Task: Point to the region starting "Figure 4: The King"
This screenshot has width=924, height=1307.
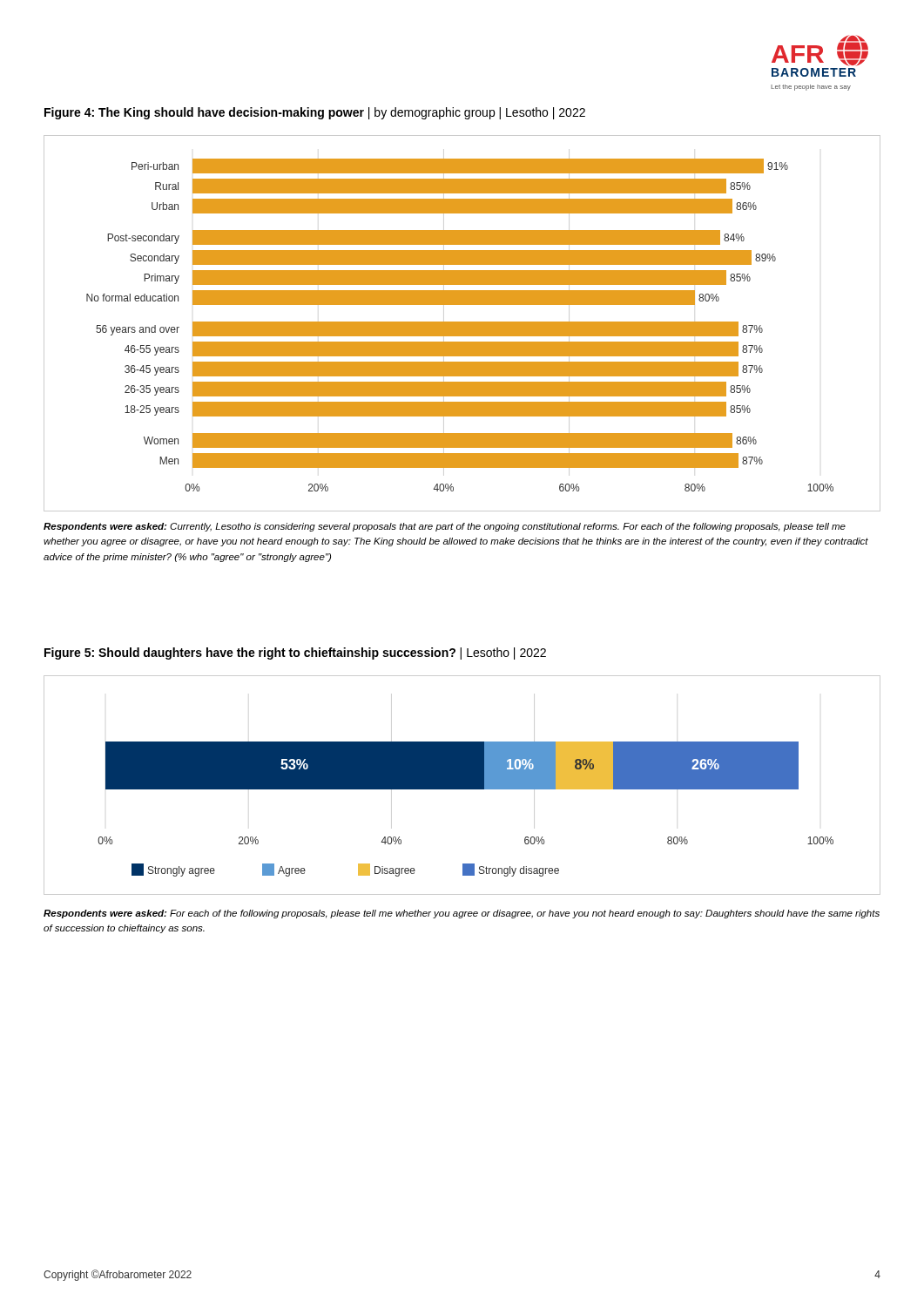Action: tap(315, 112)
